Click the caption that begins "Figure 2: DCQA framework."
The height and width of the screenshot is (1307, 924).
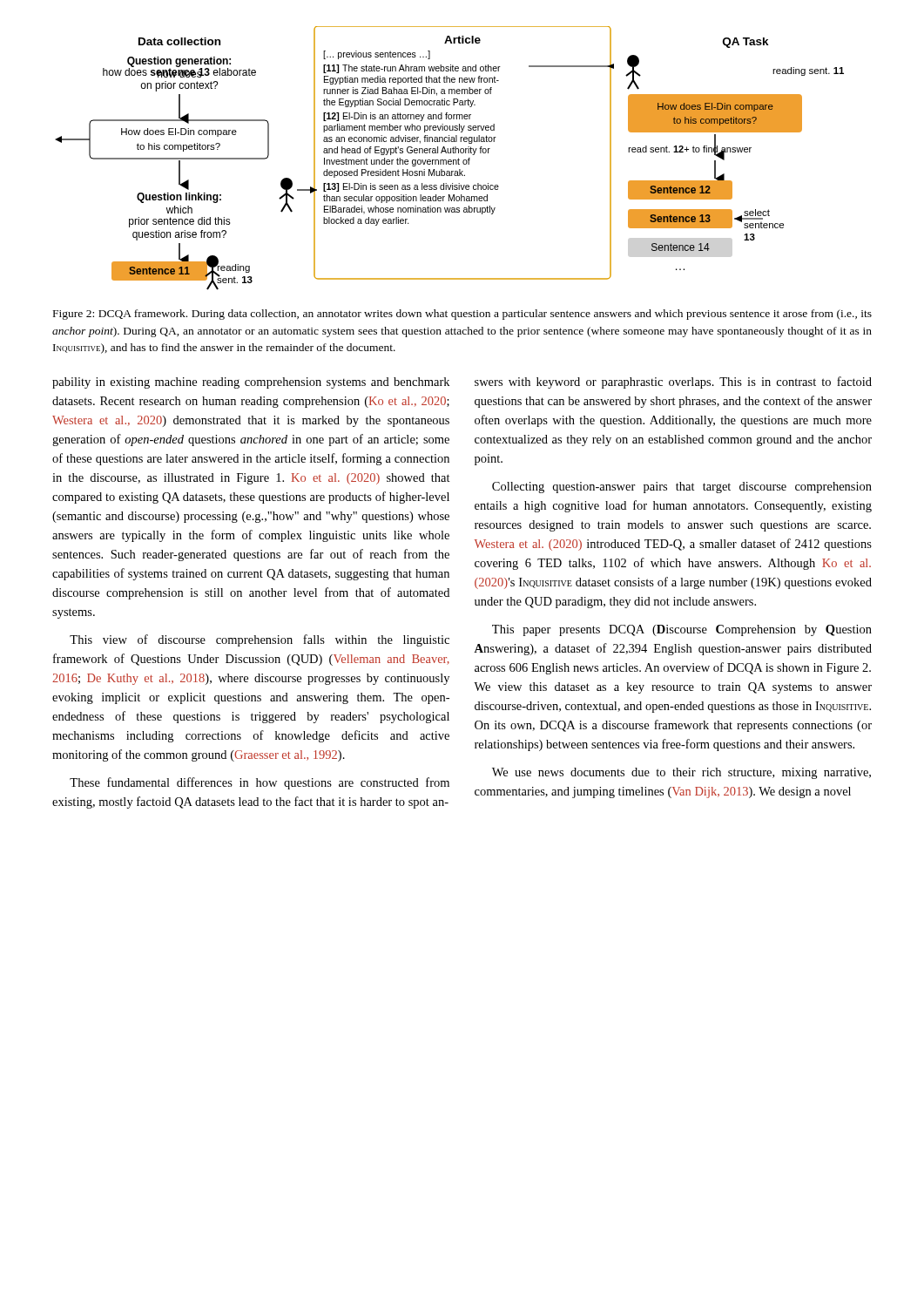462,330
